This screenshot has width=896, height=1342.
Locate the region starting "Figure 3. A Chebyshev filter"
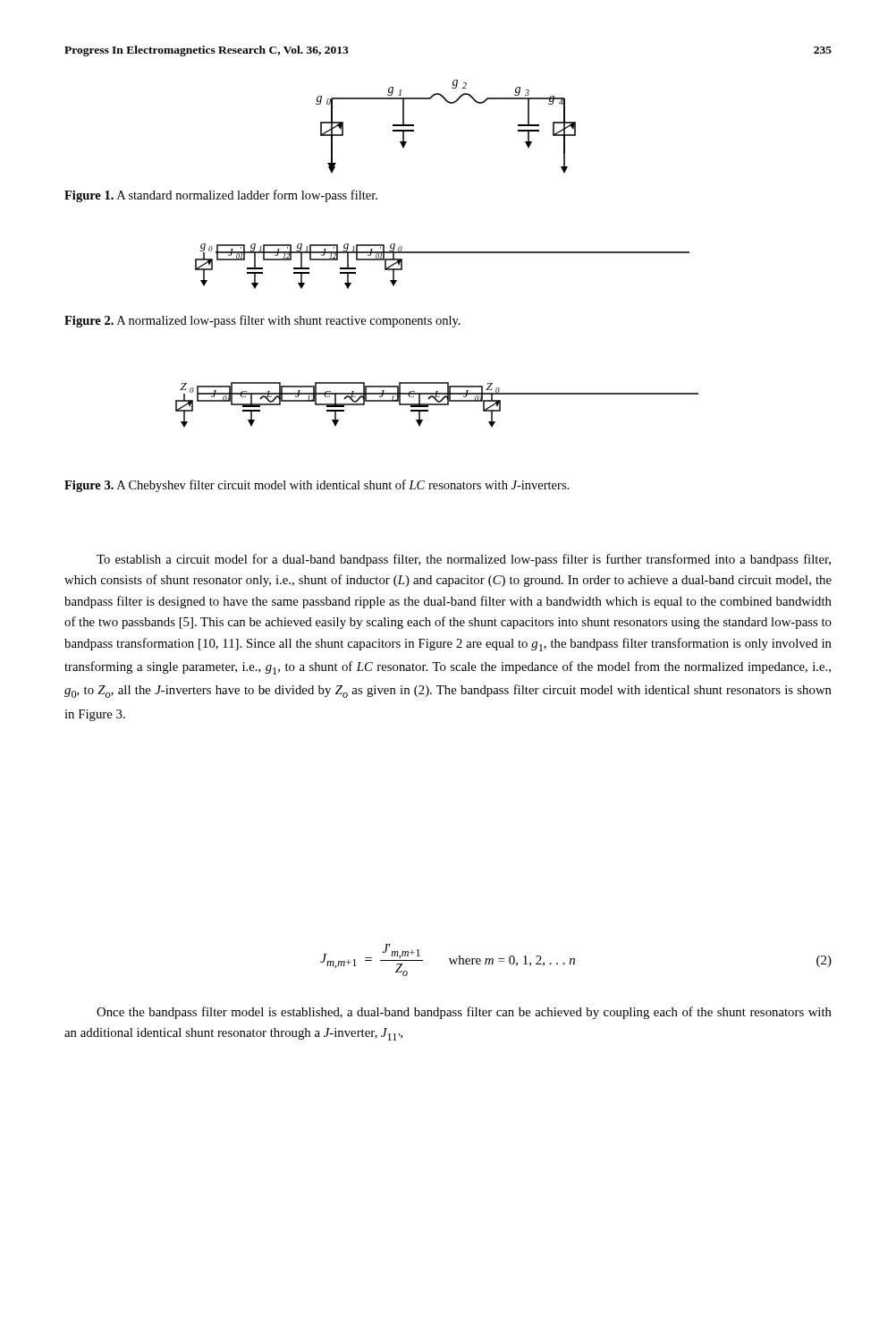tap(317, 485)
